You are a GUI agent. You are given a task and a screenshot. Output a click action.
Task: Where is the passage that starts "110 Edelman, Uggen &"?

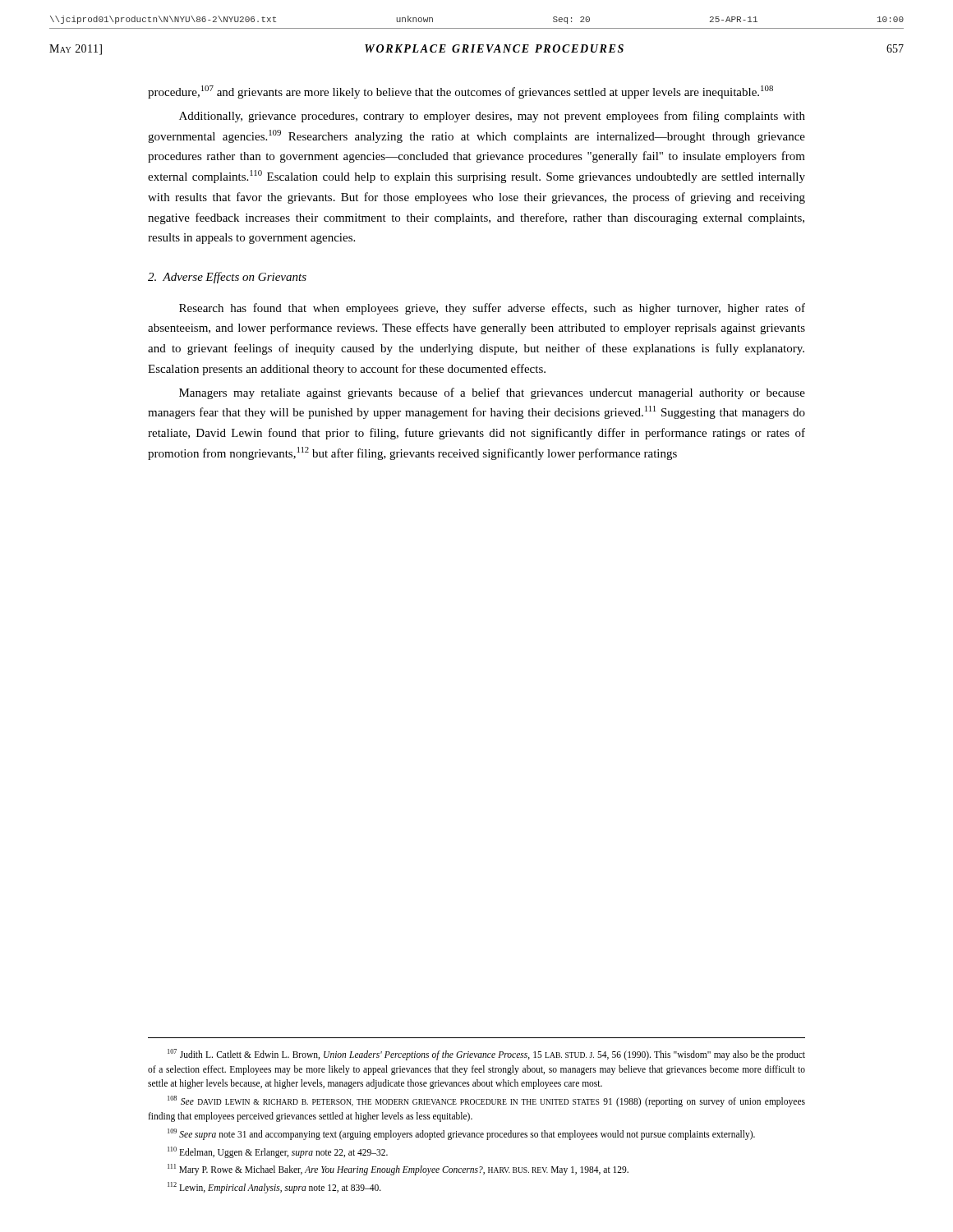(x=277, y=1151)
